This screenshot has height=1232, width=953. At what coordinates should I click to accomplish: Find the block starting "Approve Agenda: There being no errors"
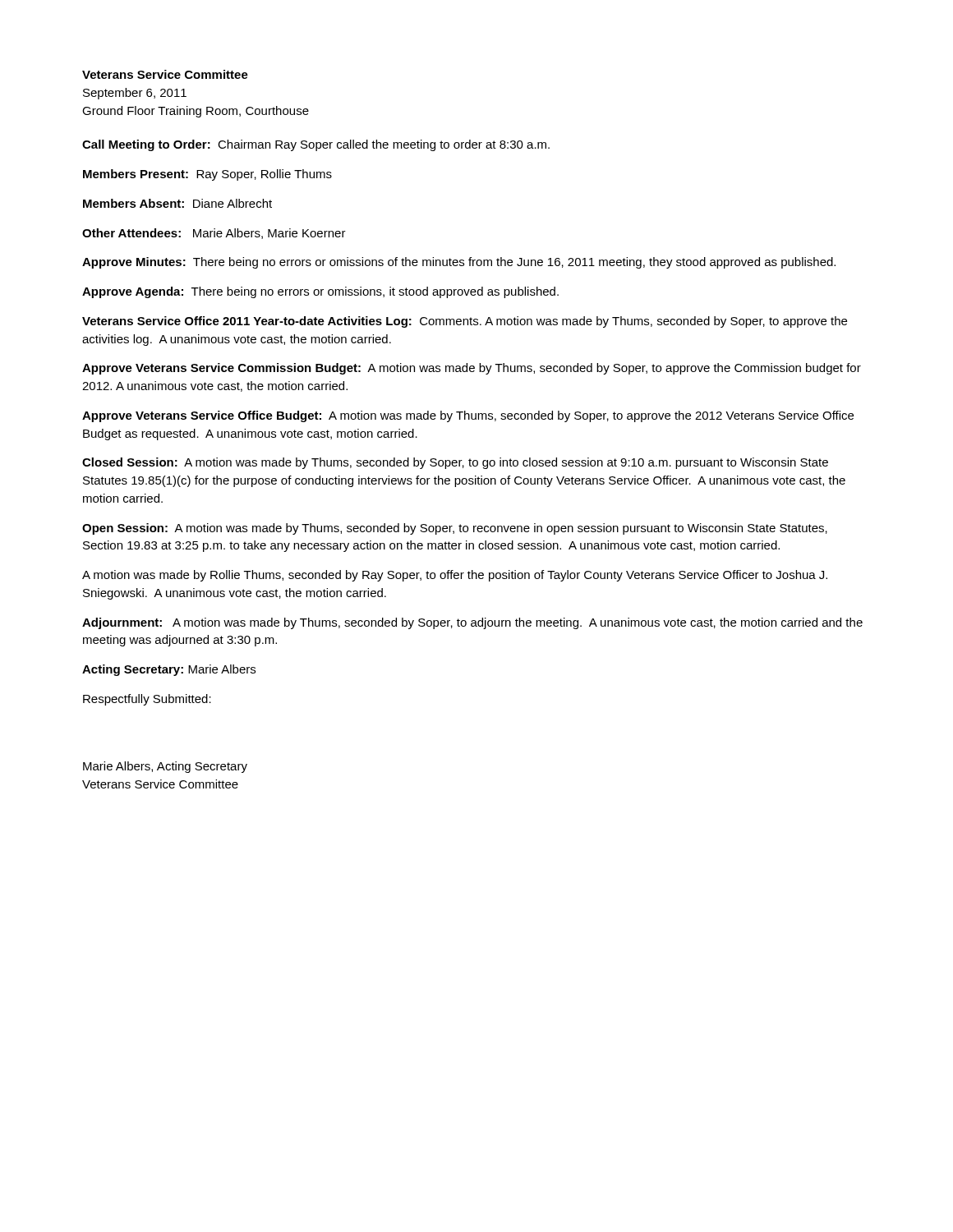pyautogui.click(x=321, y=291)
